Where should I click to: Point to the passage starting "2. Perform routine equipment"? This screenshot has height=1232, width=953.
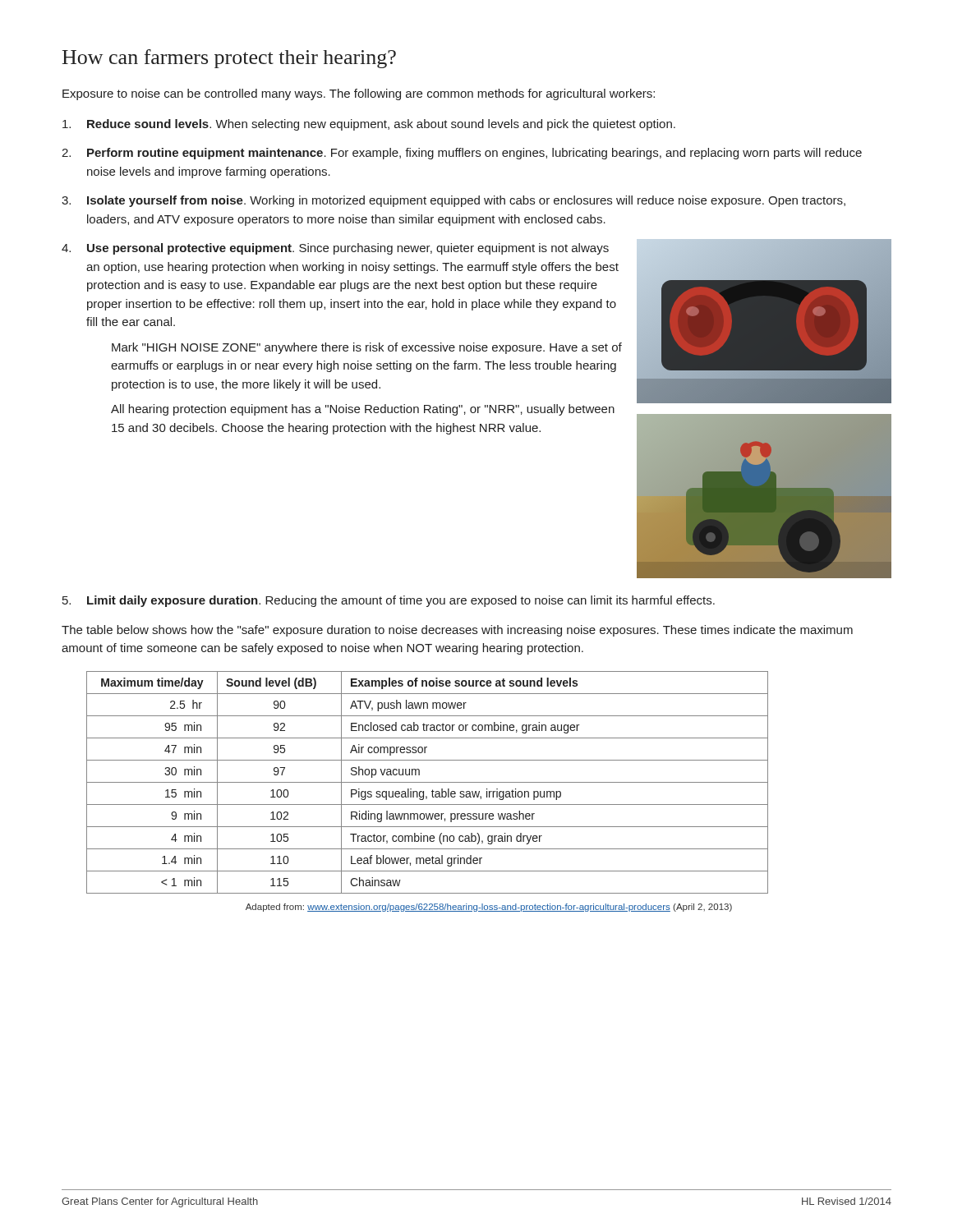(x=476, y=162)
